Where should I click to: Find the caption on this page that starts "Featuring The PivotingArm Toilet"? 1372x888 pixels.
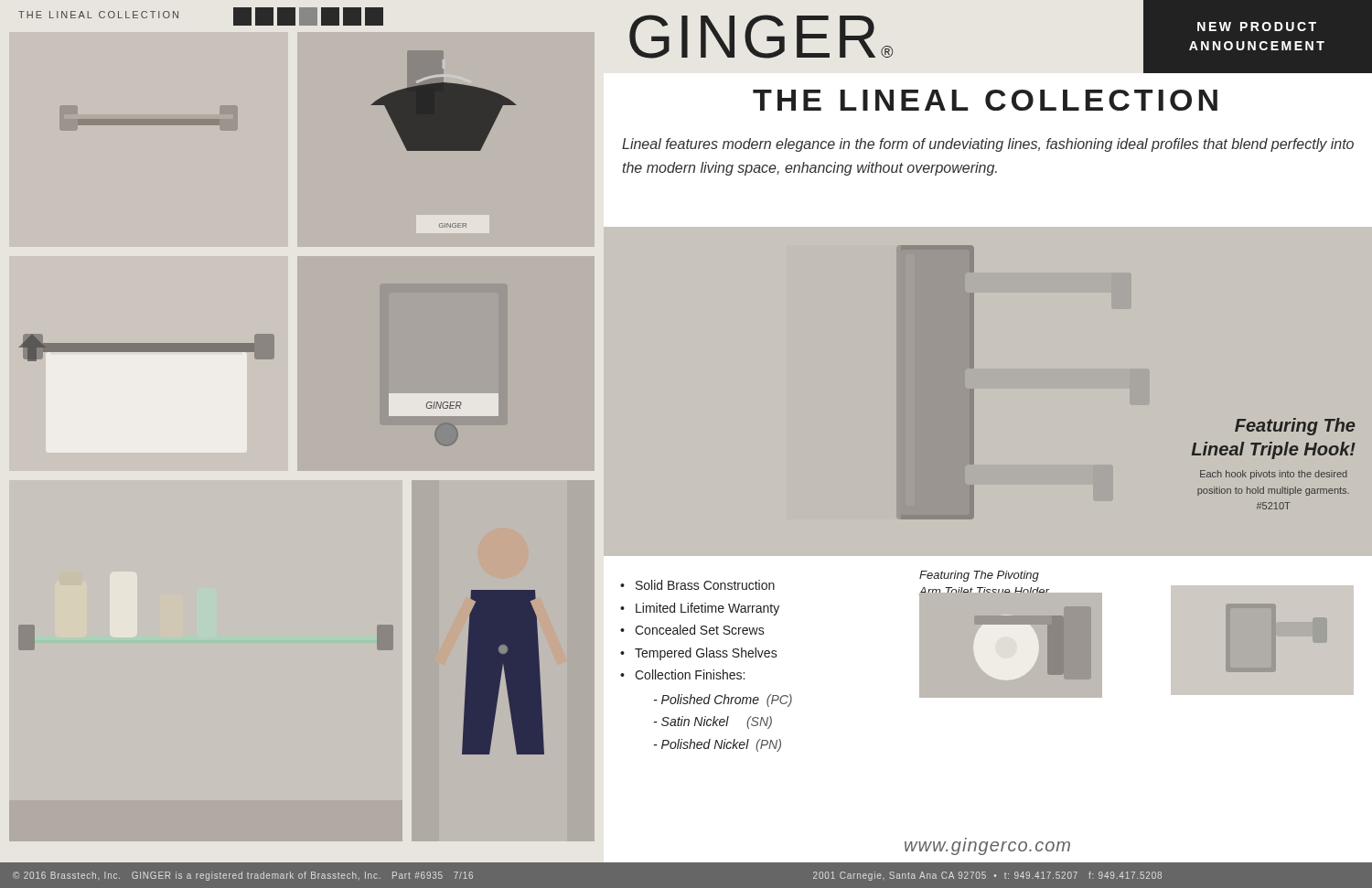pos(984,583)
